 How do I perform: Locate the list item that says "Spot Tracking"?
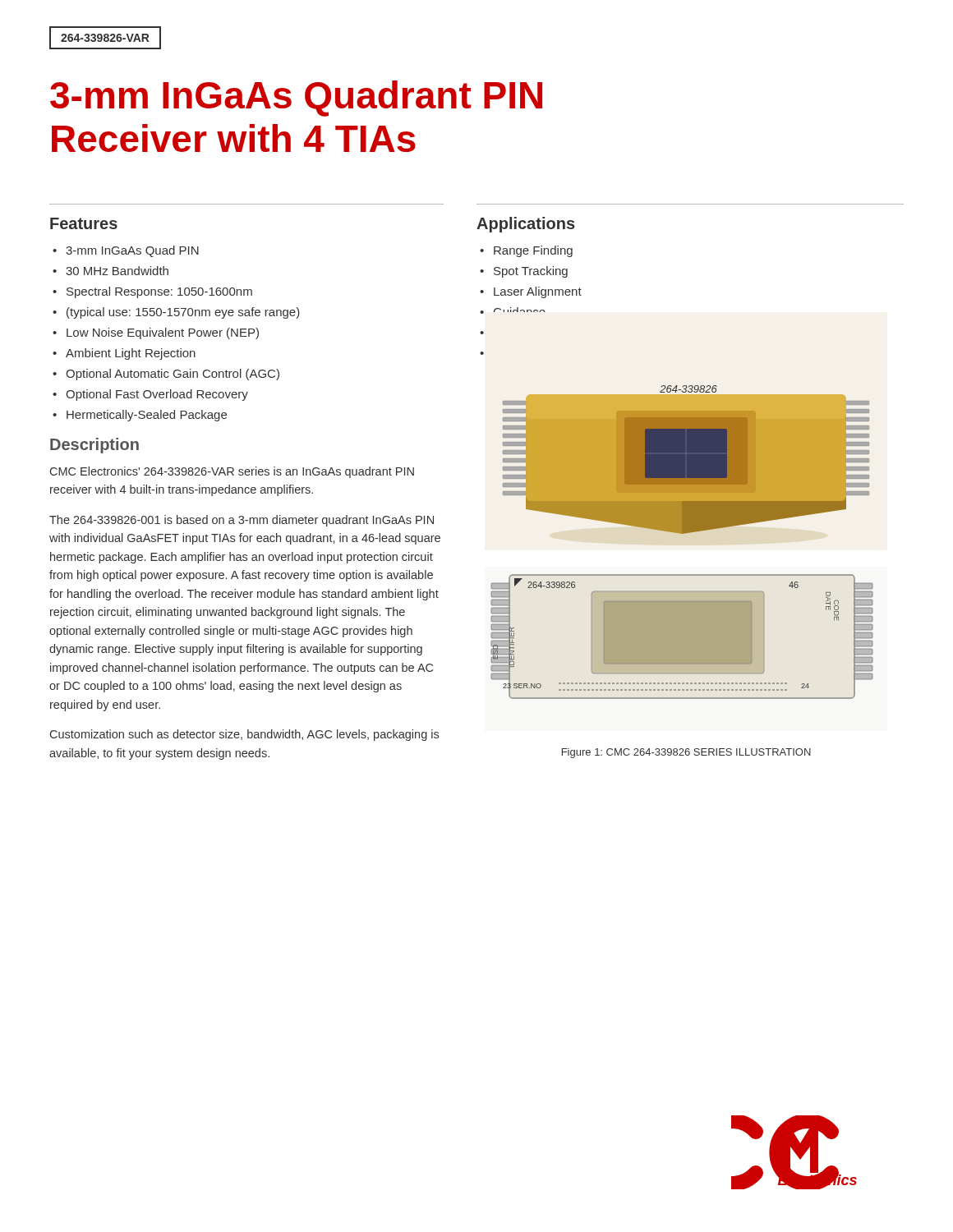531,271
